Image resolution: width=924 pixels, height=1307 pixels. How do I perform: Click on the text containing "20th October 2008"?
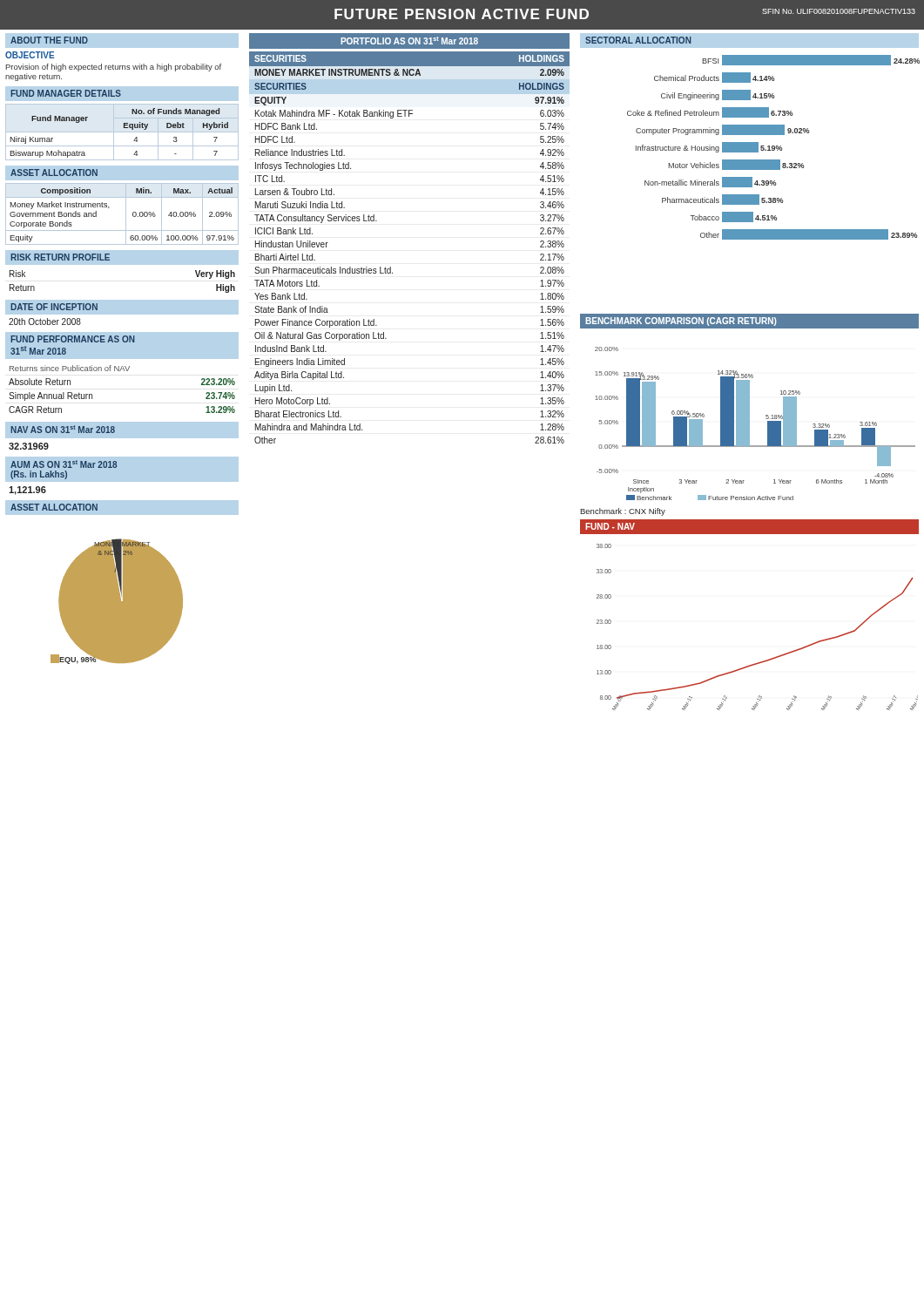(45, 322)
